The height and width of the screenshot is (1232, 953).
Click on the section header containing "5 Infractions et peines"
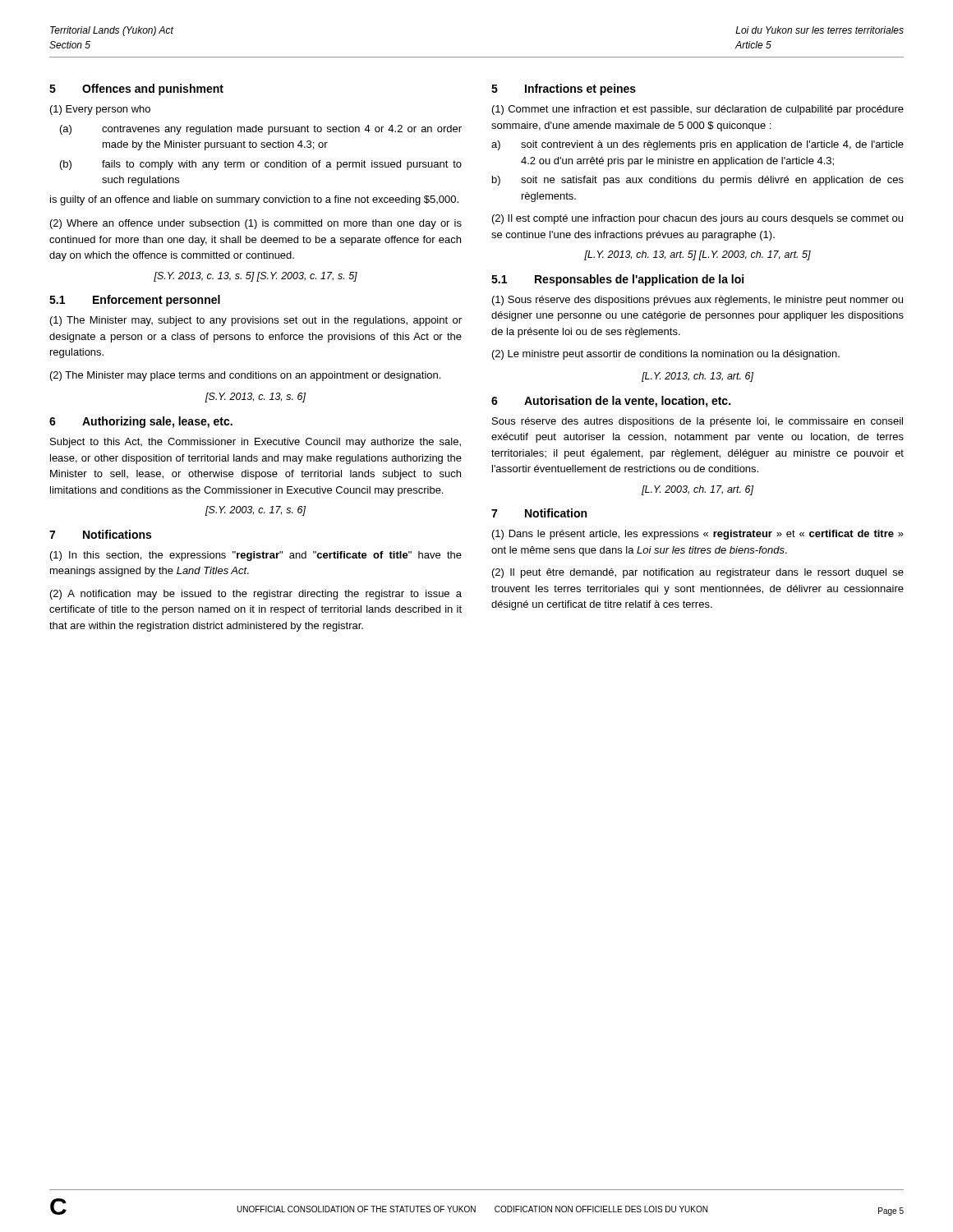pyautogui.click(x=564, y=89)
